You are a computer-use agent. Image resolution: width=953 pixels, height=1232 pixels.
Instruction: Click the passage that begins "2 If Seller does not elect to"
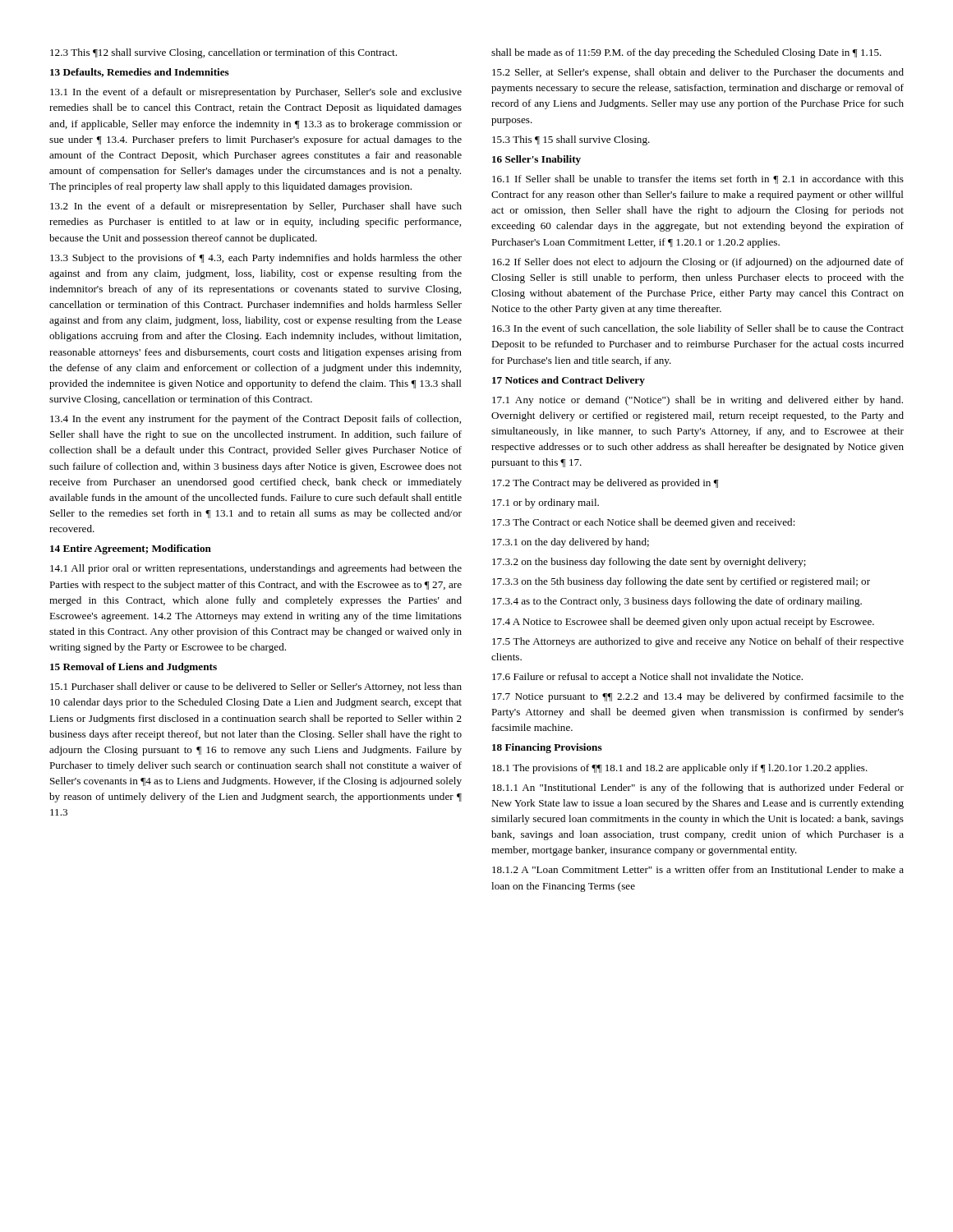[x=698, y=285]
